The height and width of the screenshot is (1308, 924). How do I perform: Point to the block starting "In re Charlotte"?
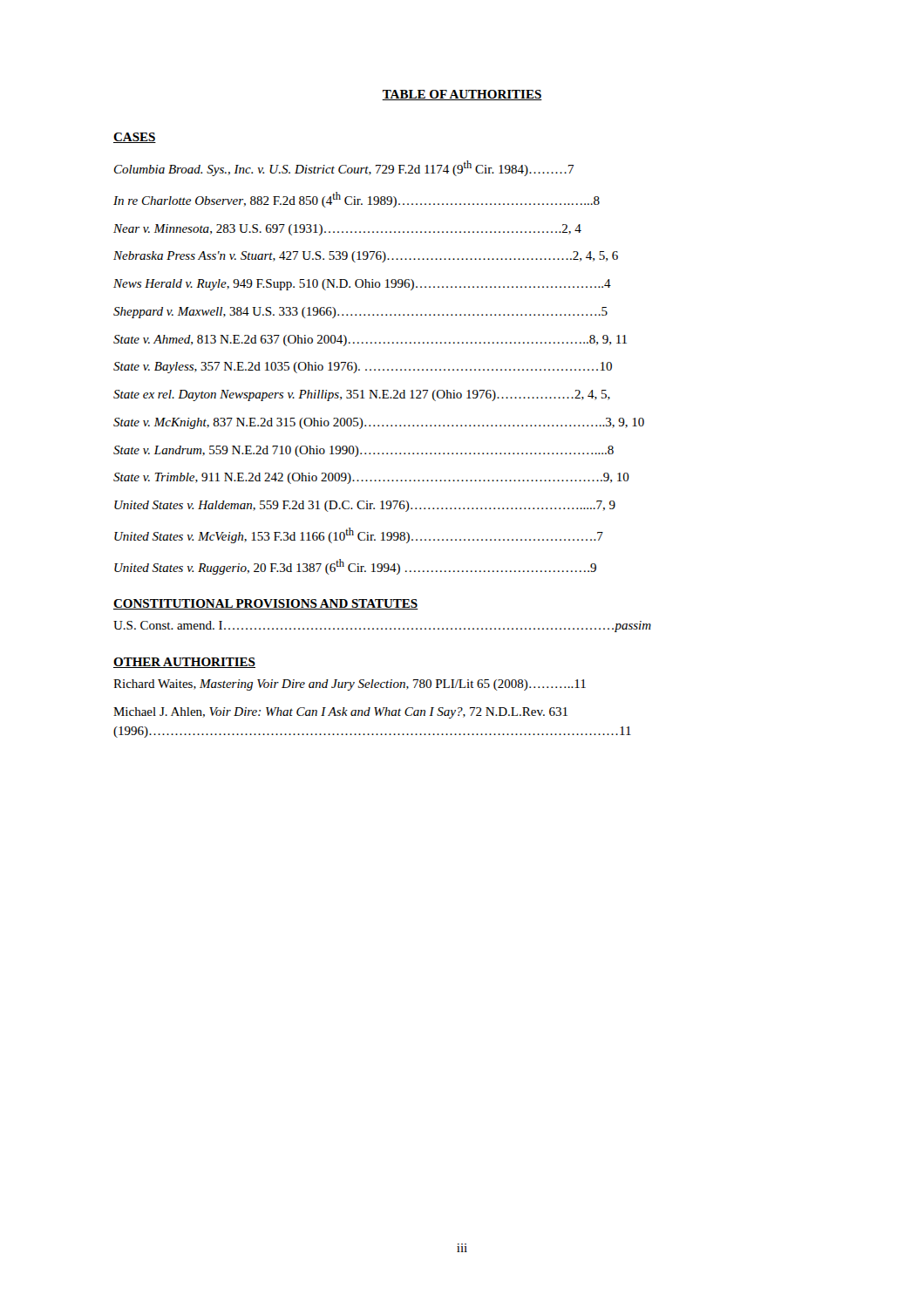pos(356,199)
